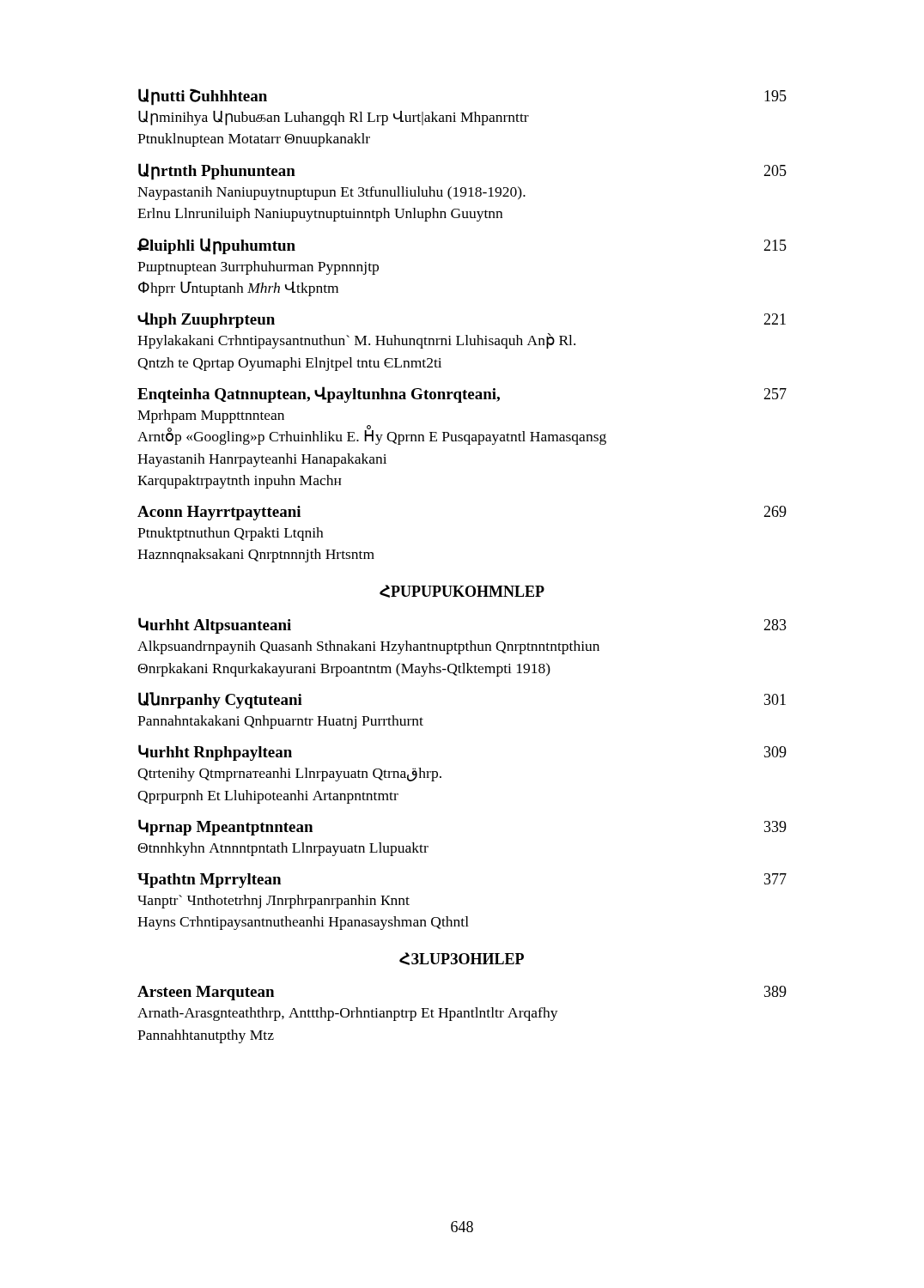Find the block on this page that starts "Քluiphli Արpuhumtun 215 Ршptnuptean Зurrphuhurman"
Image resolution: width=924 pixels, height=1288 pixels.
point(215,246)
